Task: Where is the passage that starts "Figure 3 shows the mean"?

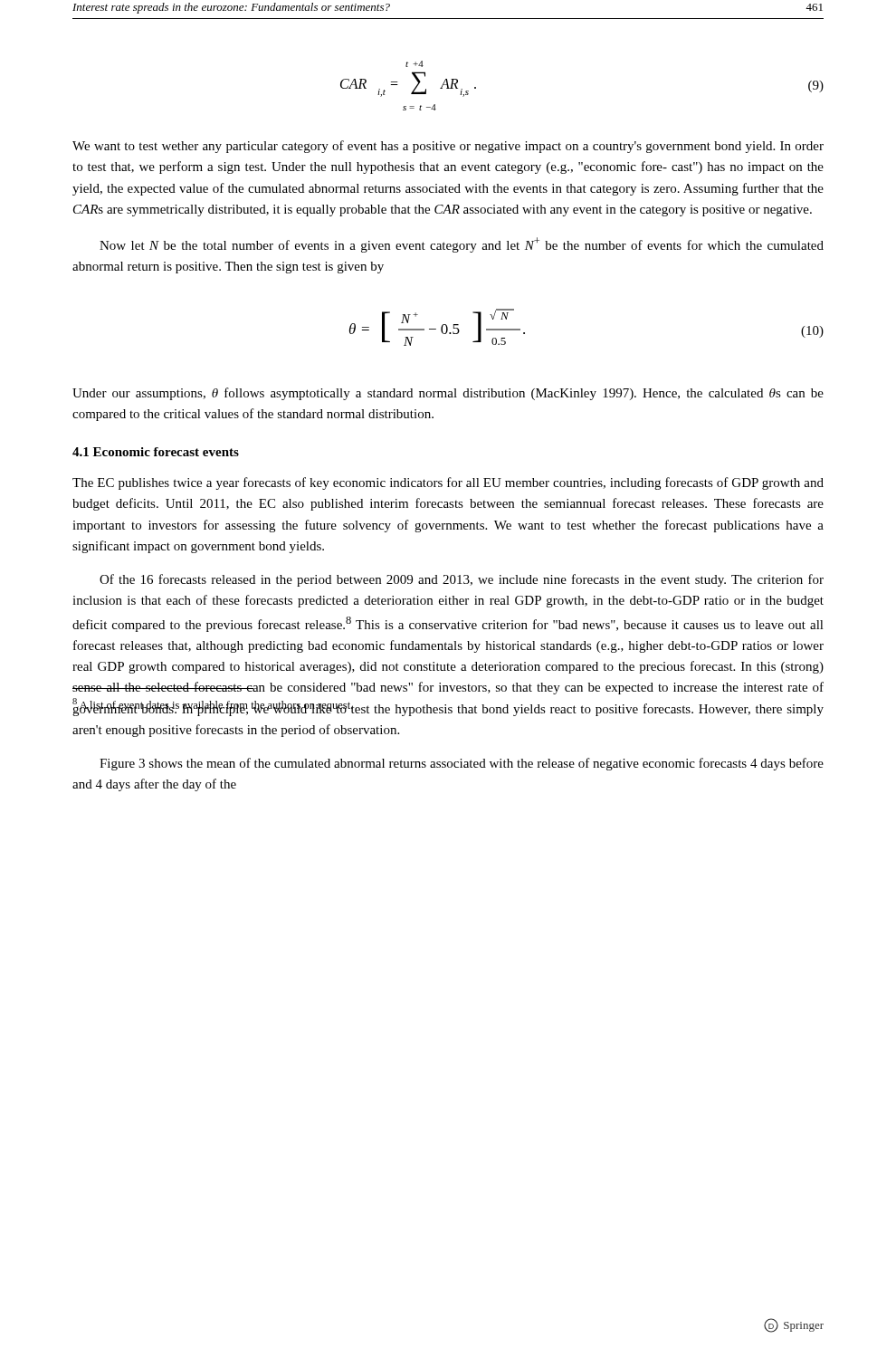Action: (x=448, y=774)
